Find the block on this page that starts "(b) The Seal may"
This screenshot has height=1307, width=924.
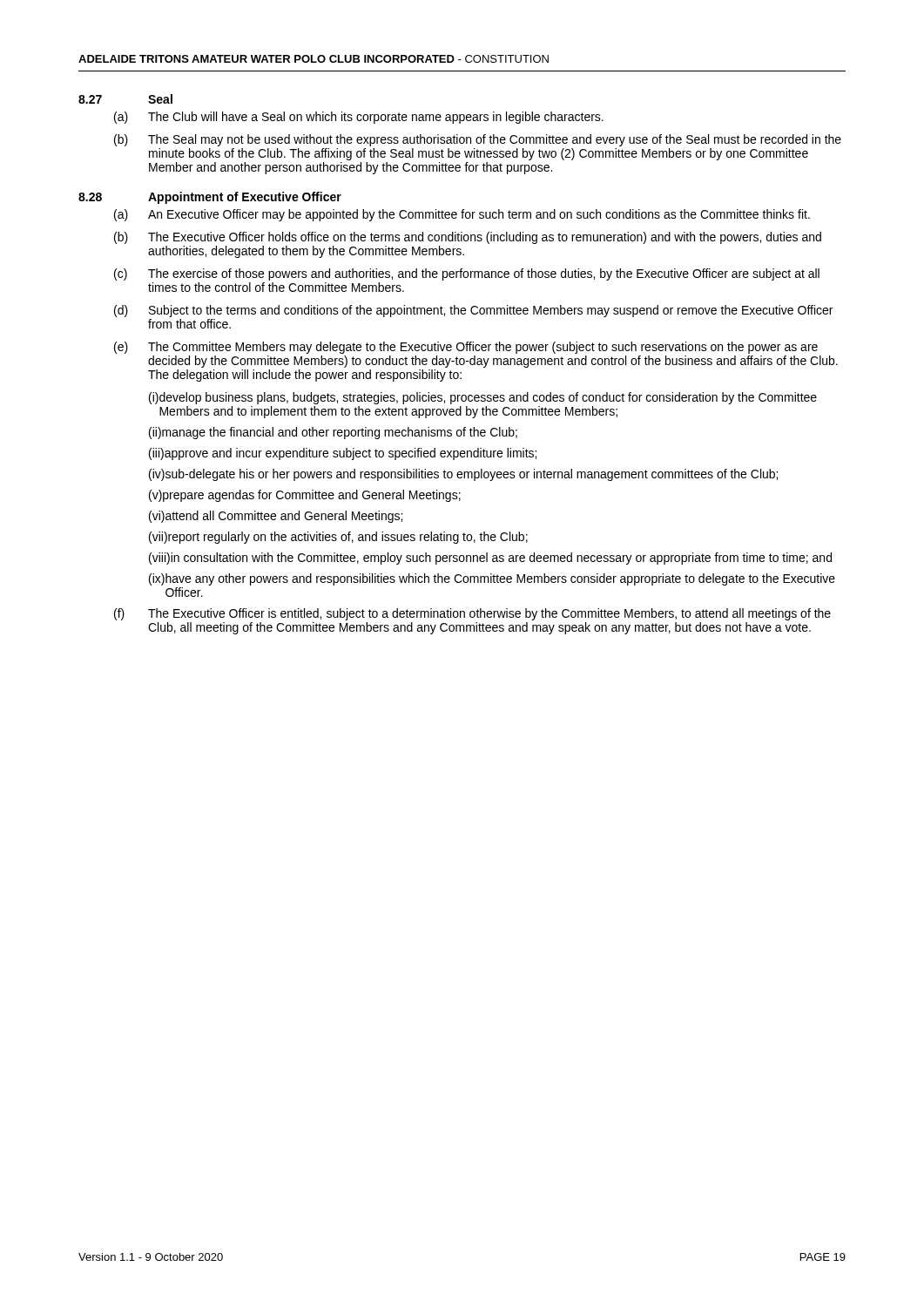[x=462, y=153]
